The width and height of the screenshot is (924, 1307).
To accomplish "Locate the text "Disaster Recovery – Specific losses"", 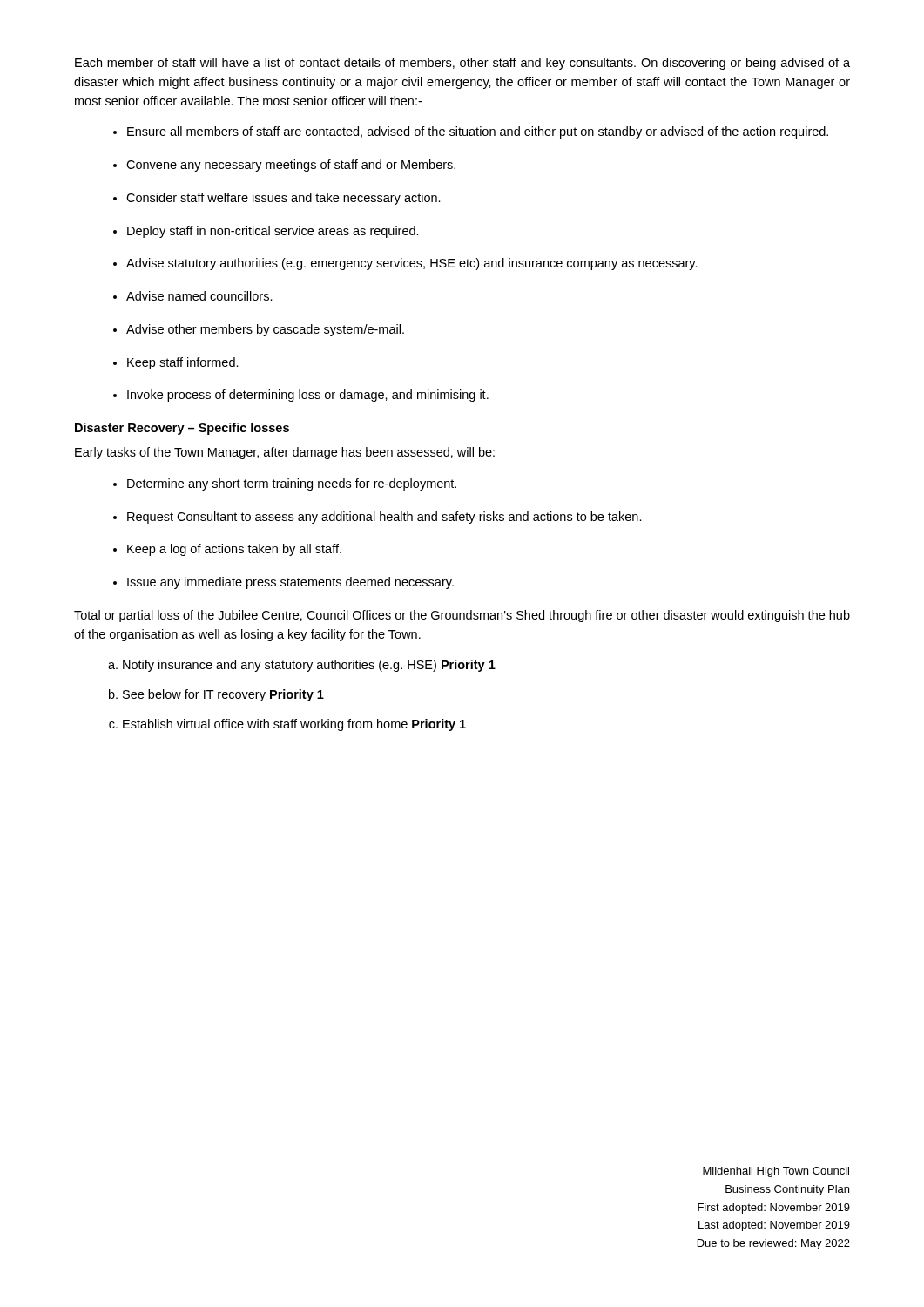I will (182, 428).
